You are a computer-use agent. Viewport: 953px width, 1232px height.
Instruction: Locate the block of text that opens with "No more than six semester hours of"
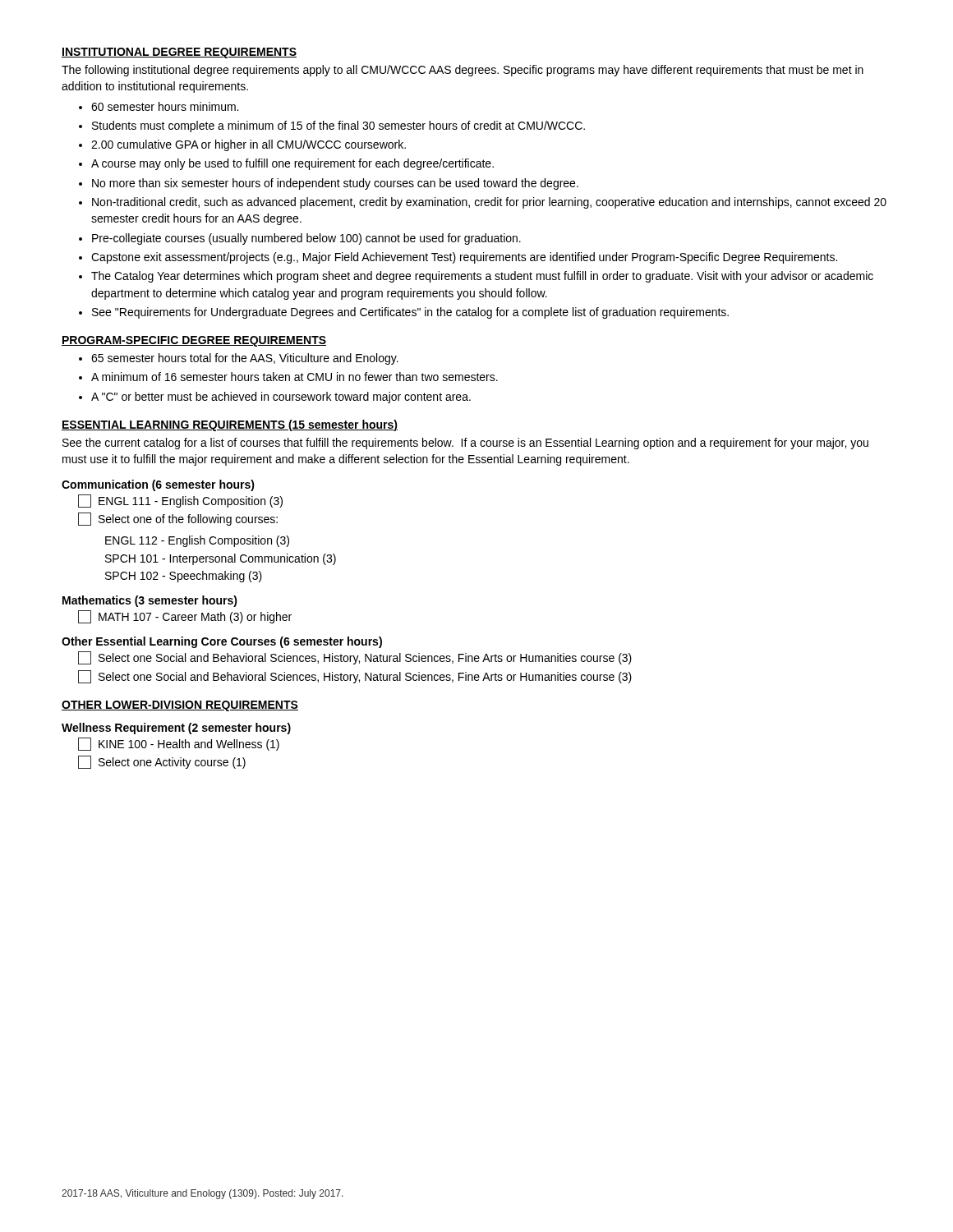click(x=335, y=183)
